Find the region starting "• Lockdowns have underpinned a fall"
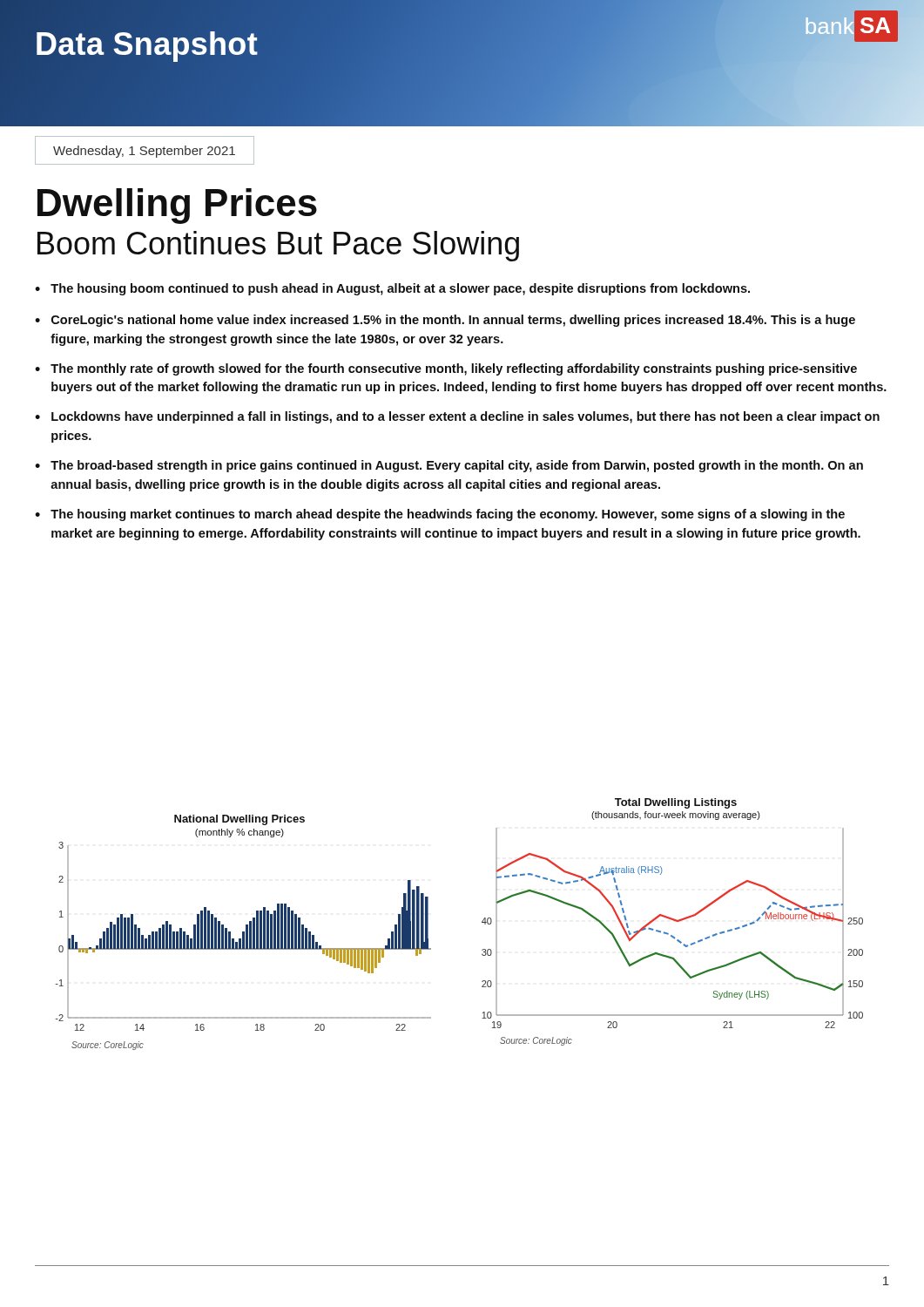Viewport: 924px width, 1307px height. pyautogui.click(x=462, y=427)
